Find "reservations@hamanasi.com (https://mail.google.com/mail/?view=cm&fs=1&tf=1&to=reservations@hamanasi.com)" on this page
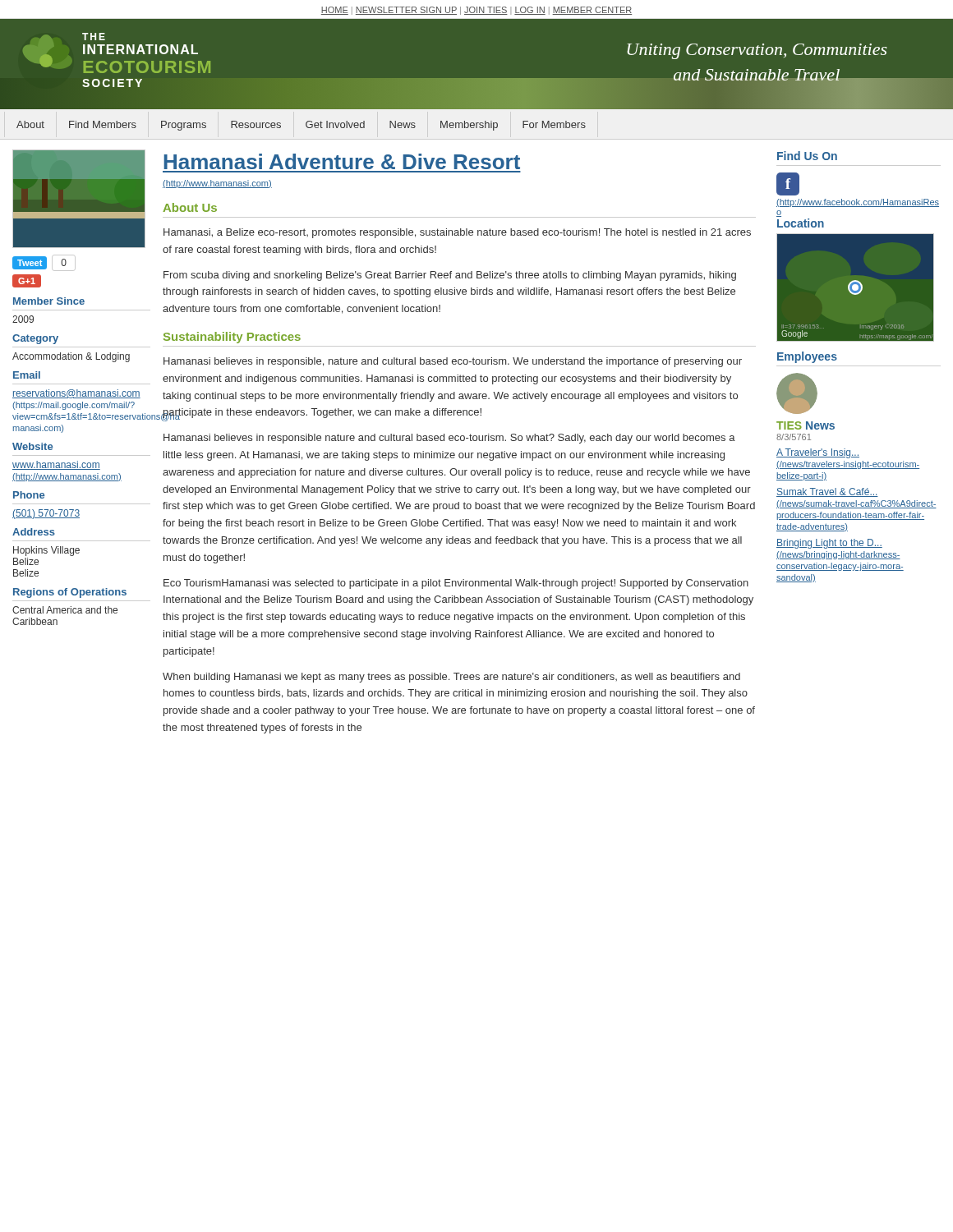953x1232 pixels. click(81, 410)
